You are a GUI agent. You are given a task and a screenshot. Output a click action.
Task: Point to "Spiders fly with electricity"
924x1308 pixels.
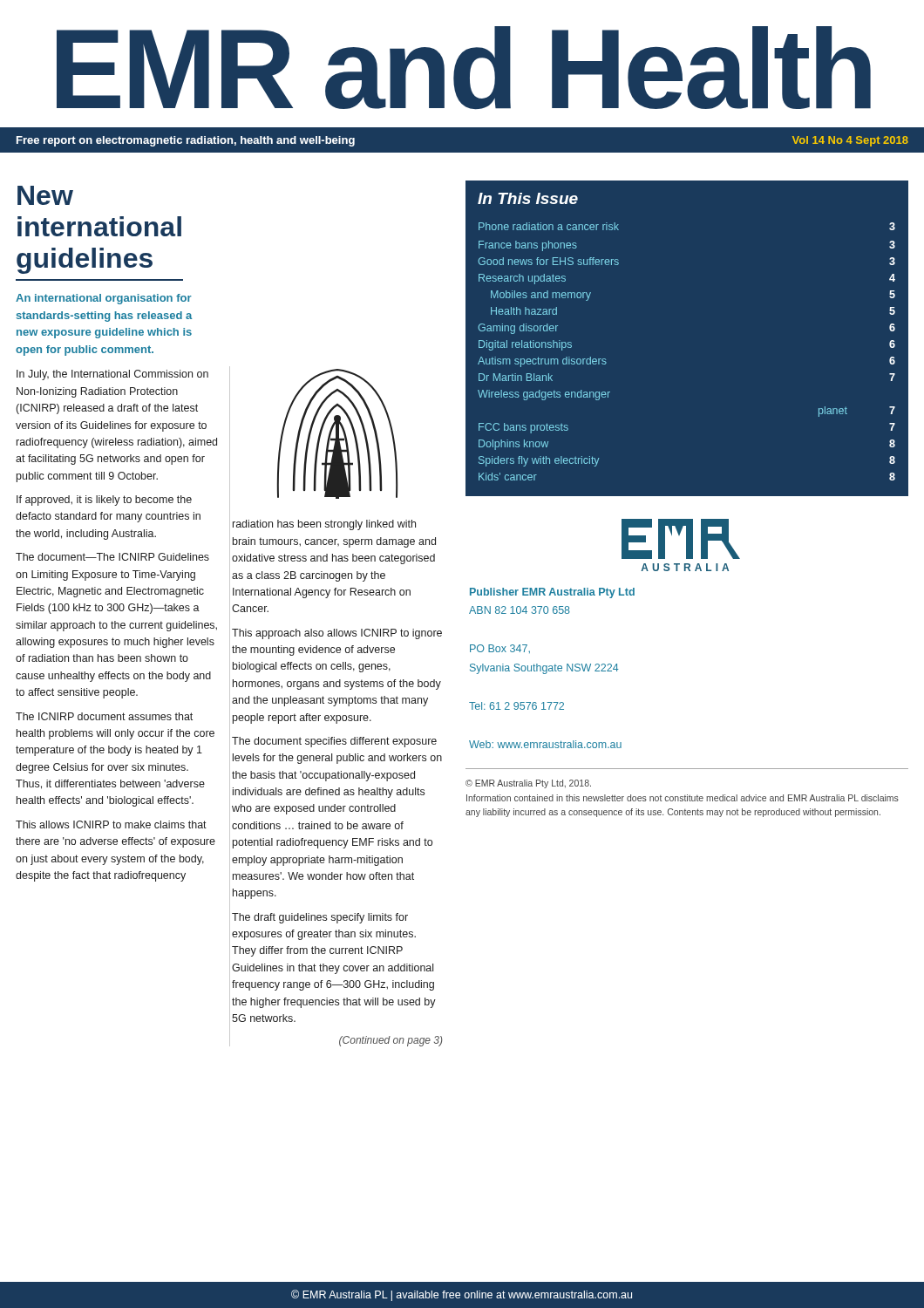(x=539, y=460)
